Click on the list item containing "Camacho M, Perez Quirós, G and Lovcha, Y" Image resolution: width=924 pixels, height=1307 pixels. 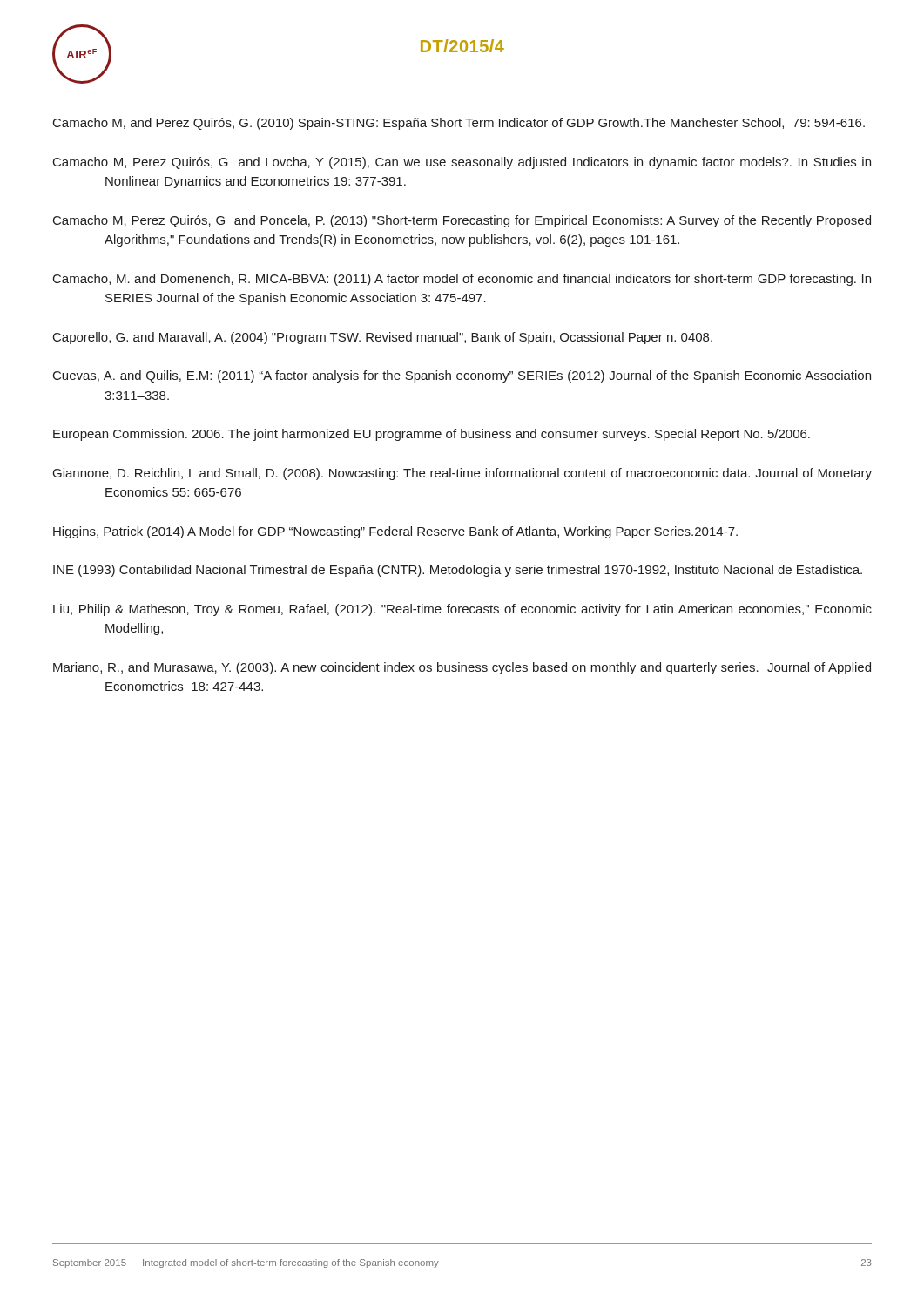pyautogui.click(x=462, y=171)
